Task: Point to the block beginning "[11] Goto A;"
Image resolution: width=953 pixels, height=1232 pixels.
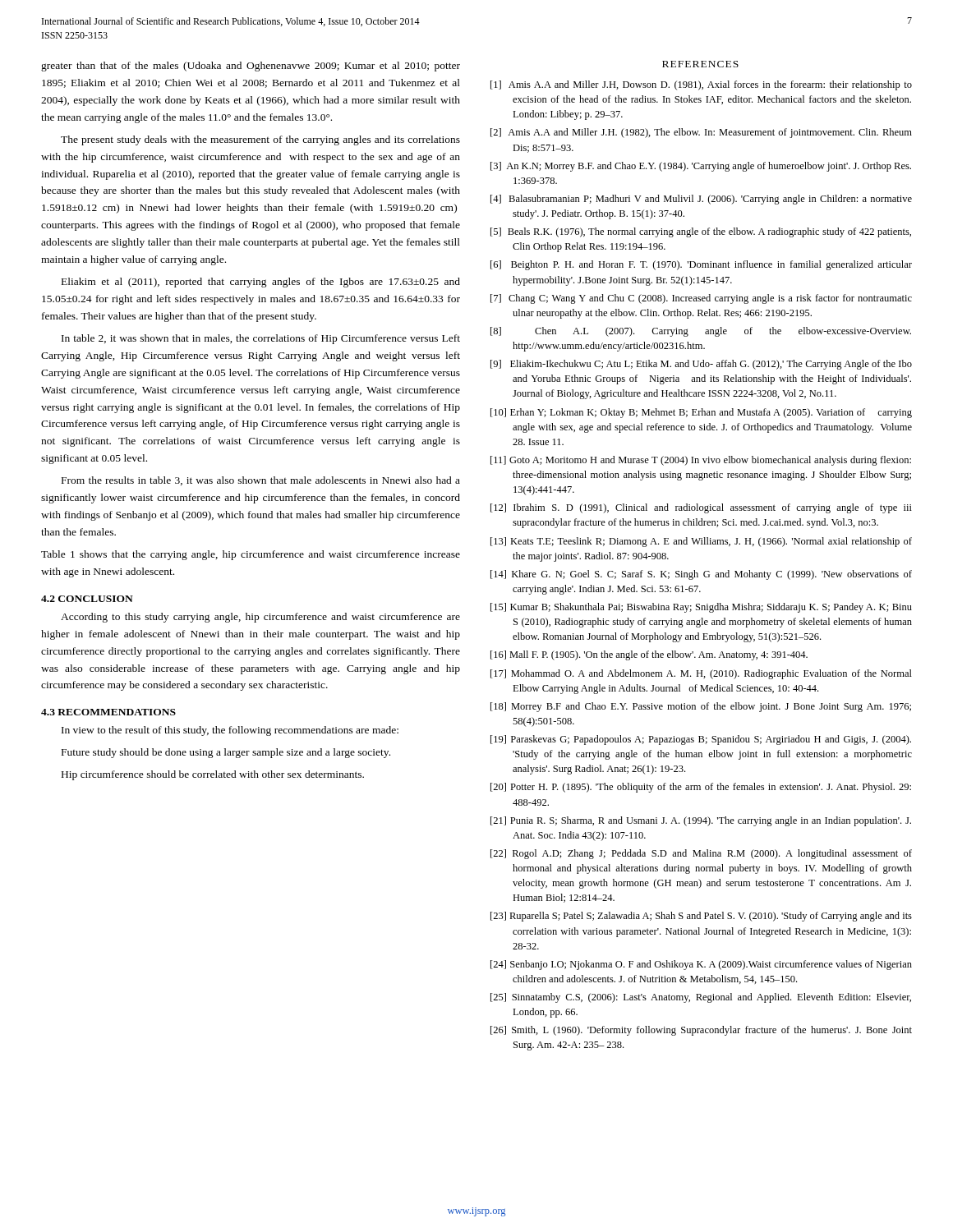Action: (701, 475)
